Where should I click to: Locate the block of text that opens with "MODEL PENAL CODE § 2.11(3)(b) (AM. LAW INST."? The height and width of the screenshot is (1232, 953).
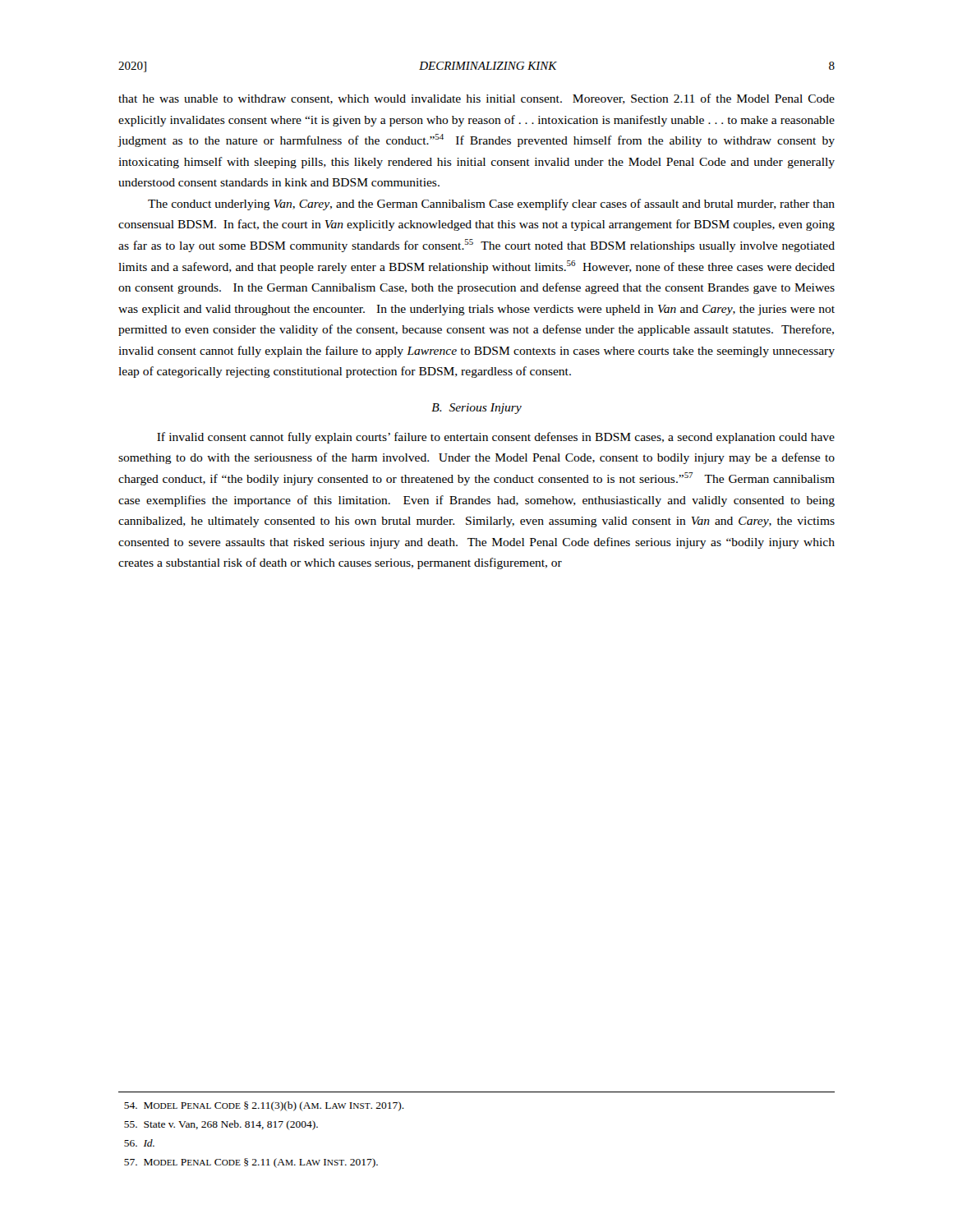tap(264, 1106)
